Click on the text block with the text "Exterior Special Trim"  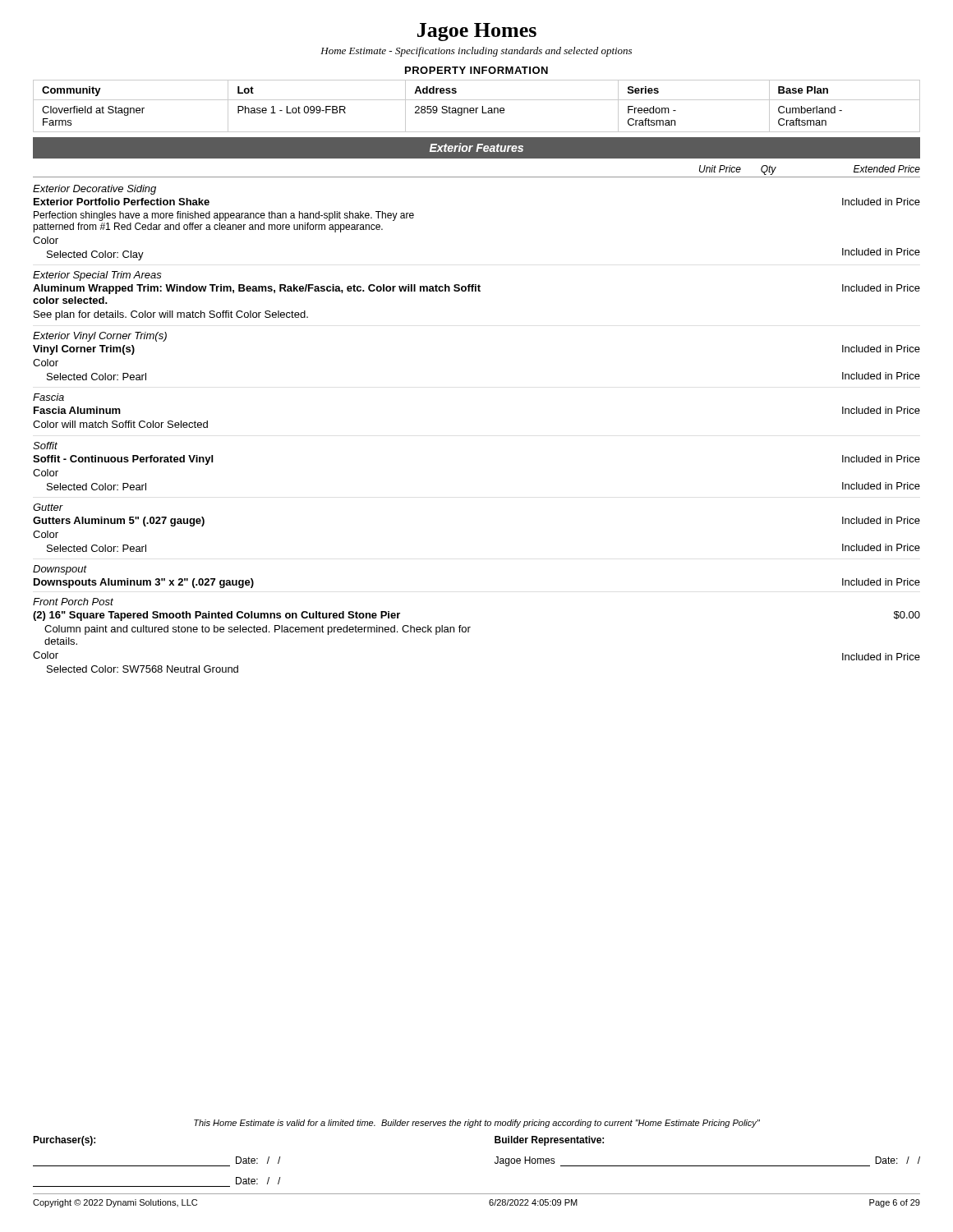tap(97, 275)
